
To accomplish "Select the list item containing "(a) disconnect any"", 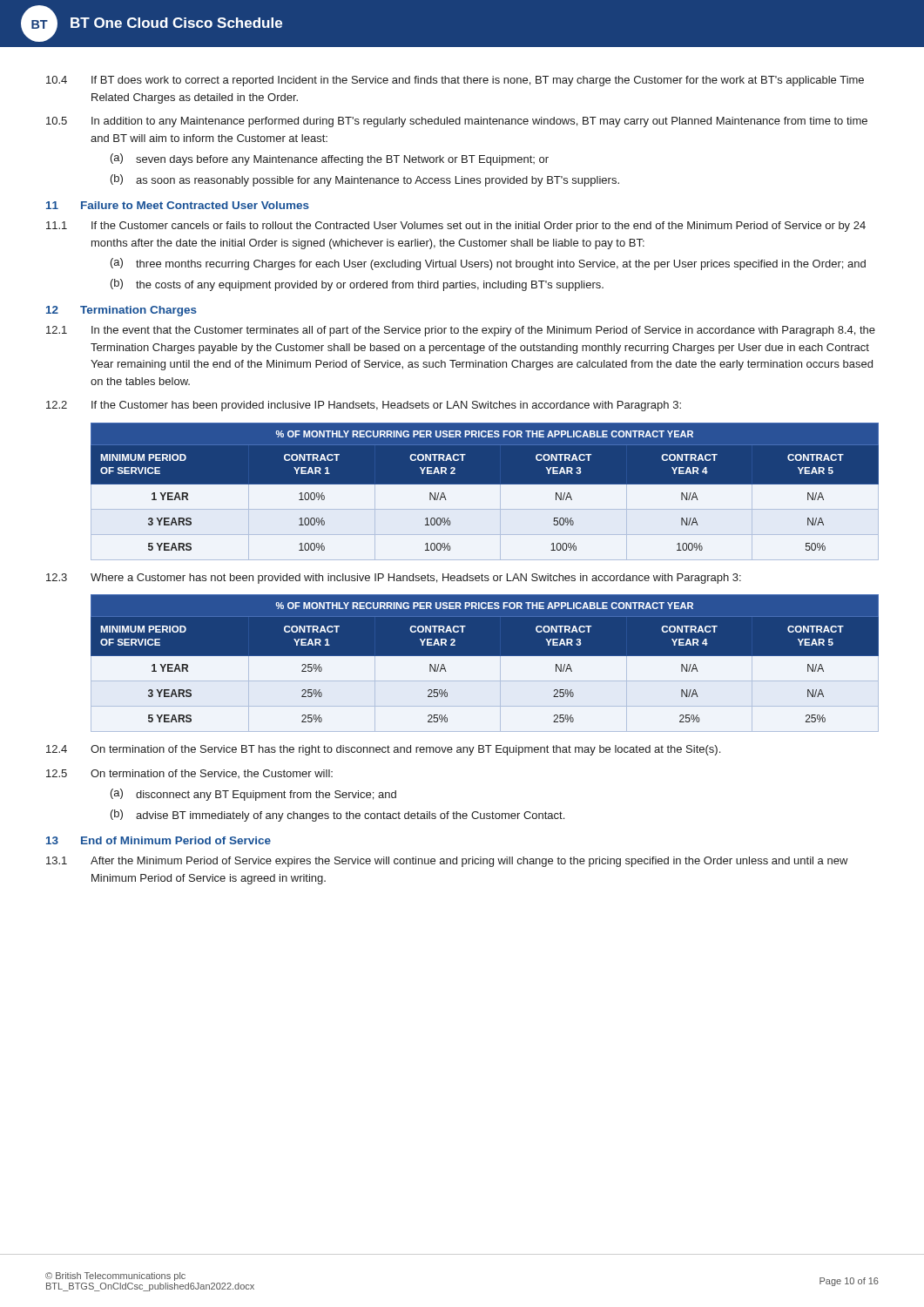I will [x=253, y=795].
